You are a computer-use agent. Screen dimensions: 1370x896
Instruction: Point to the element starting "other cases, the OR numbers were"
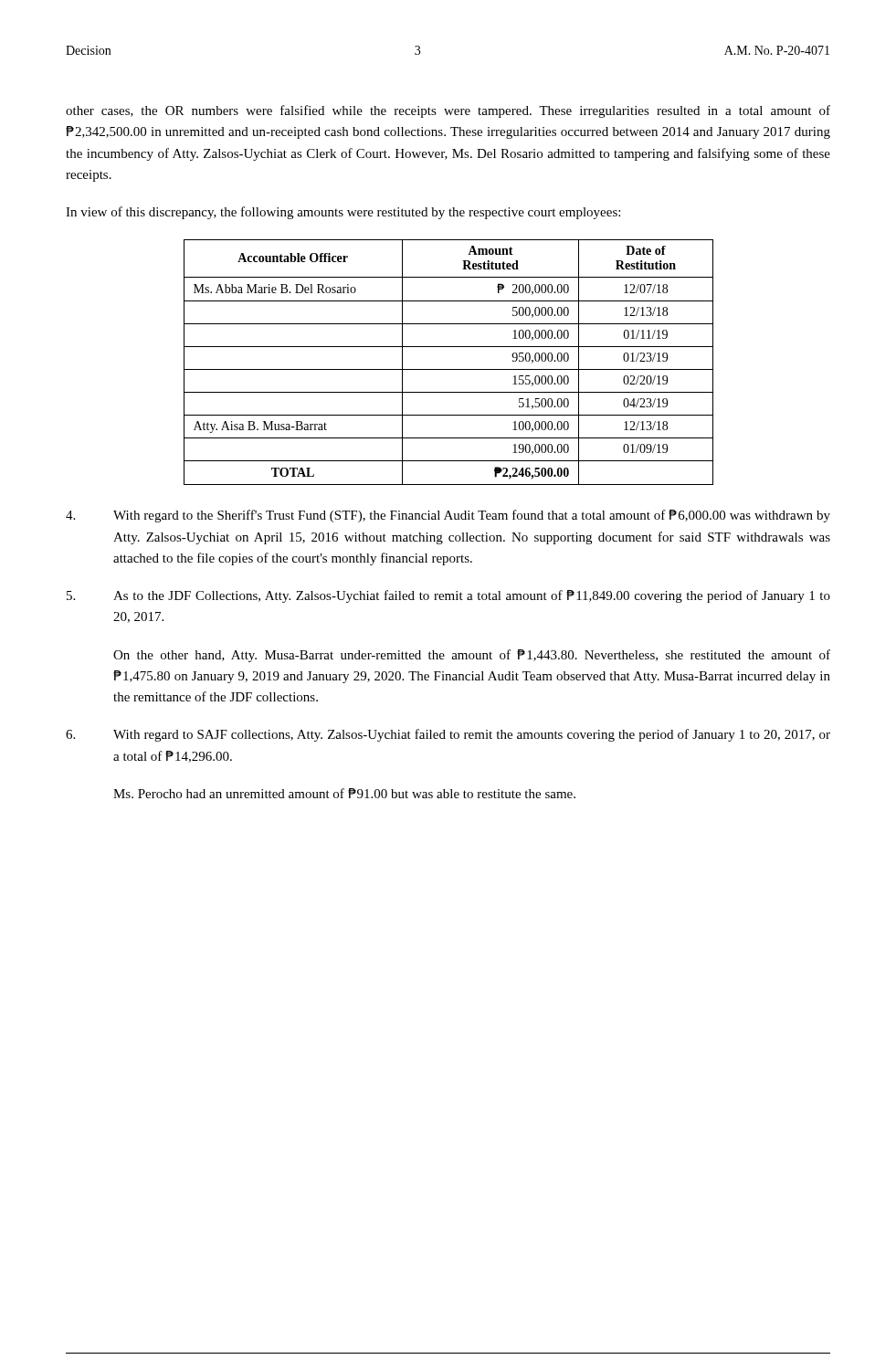tap(448, 142)
